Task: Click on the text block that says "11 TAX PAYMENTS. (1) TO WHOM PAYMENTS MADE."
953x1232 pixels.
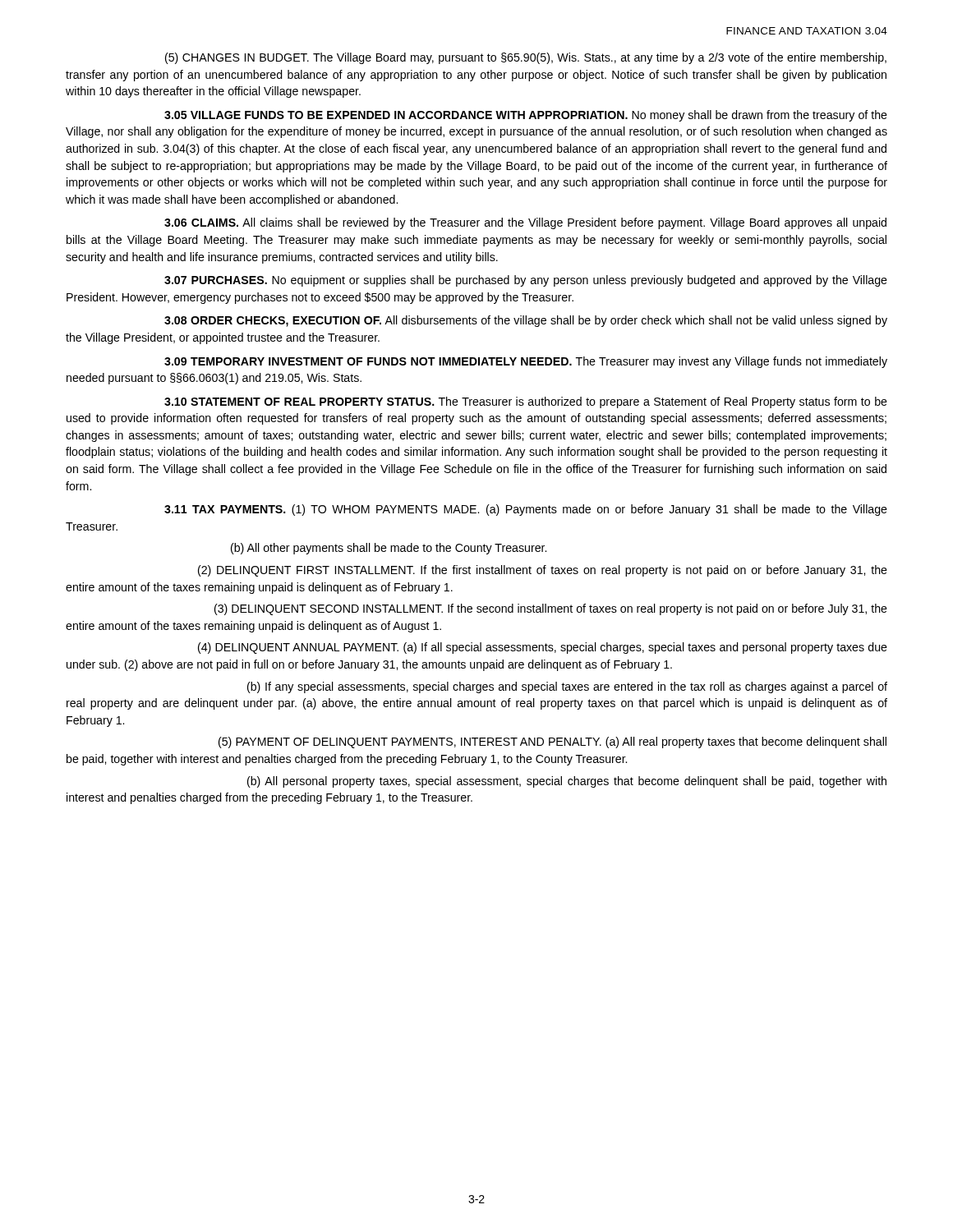Action: point(476,518)
